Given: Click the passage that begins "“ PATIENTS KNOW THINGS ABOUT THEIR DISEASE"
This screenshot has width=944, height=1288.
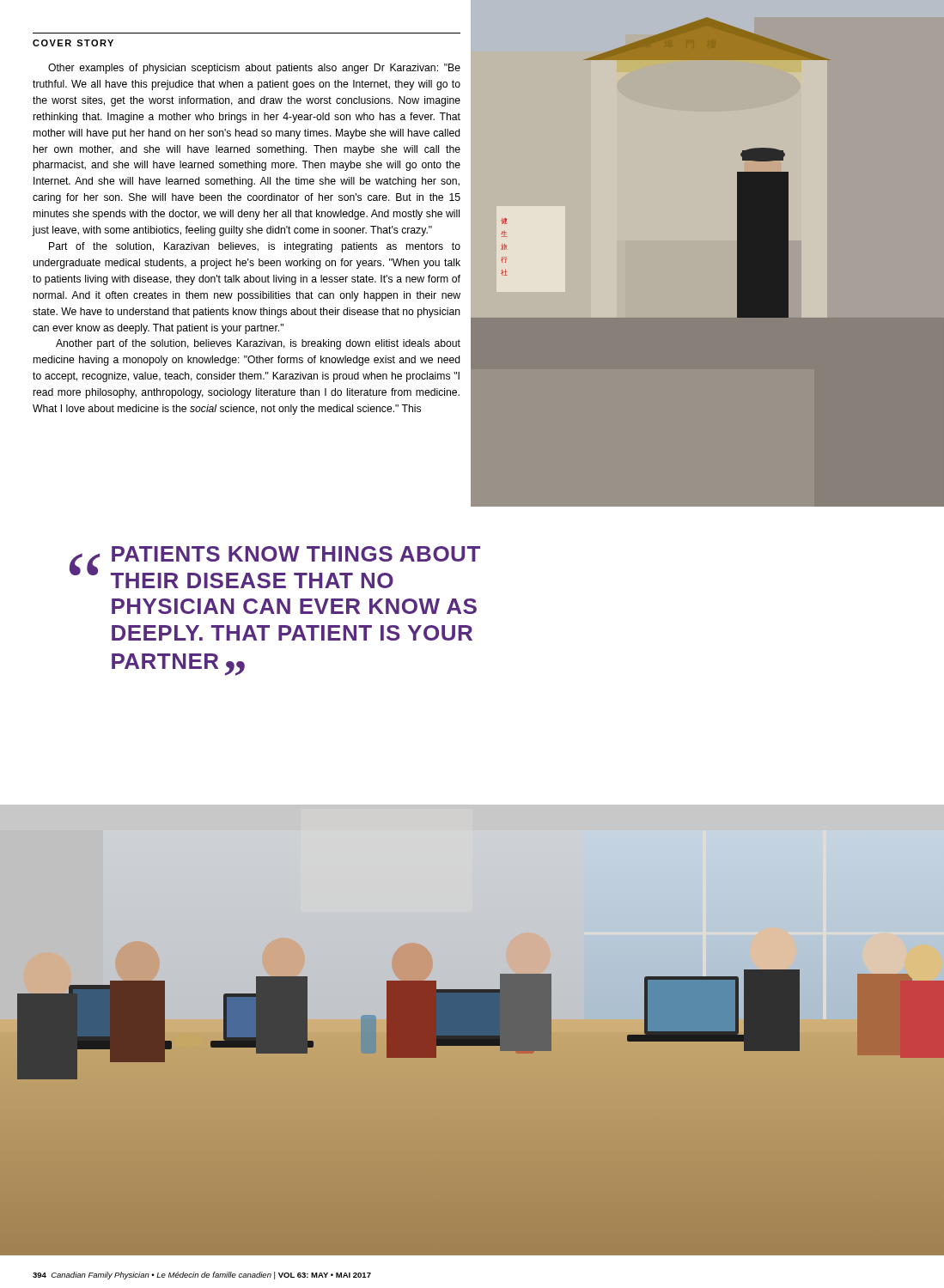Looking at the screenshot, I should [279, 608].
